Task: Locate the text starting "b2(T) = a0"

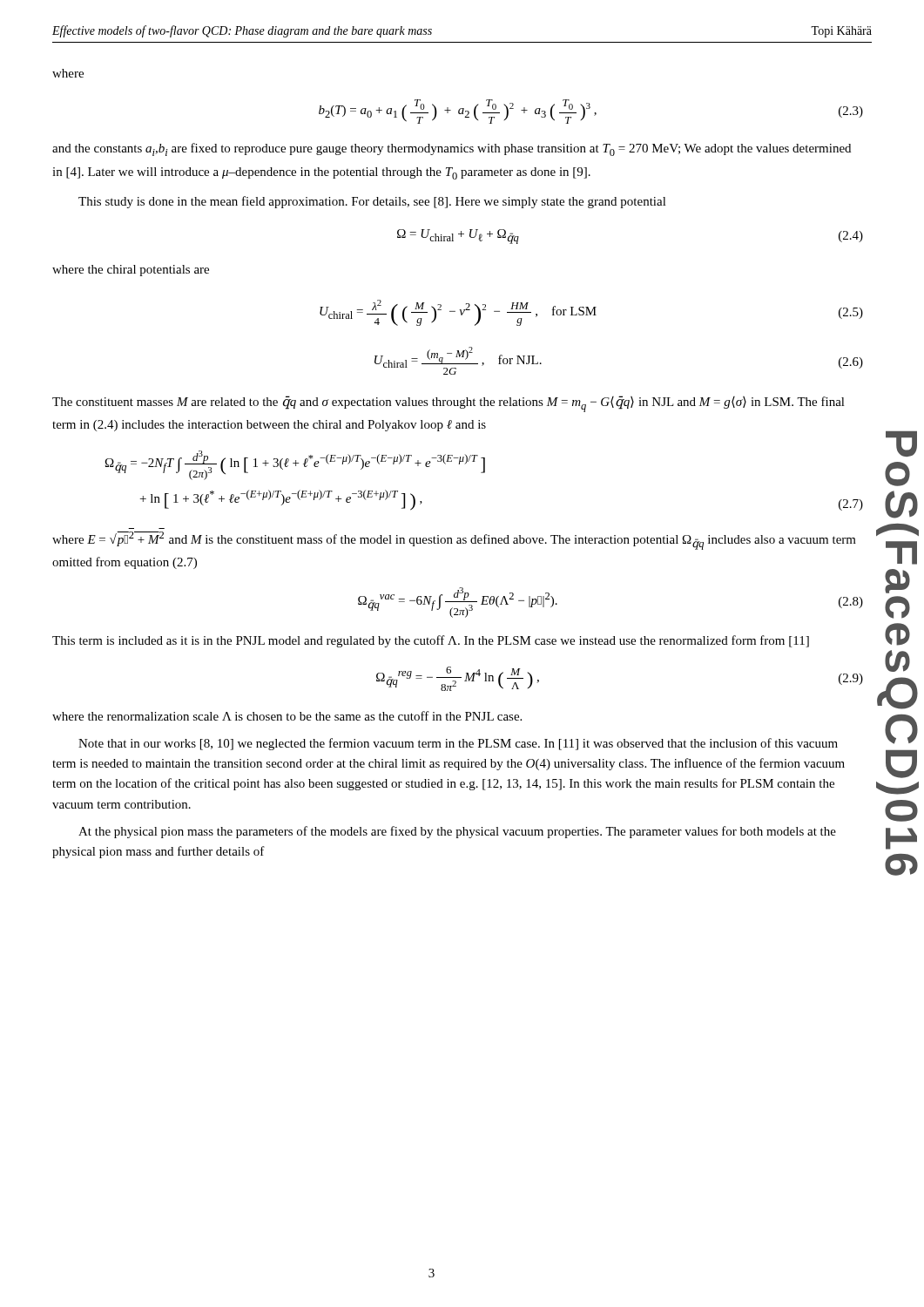Action: tap(458, 111)
